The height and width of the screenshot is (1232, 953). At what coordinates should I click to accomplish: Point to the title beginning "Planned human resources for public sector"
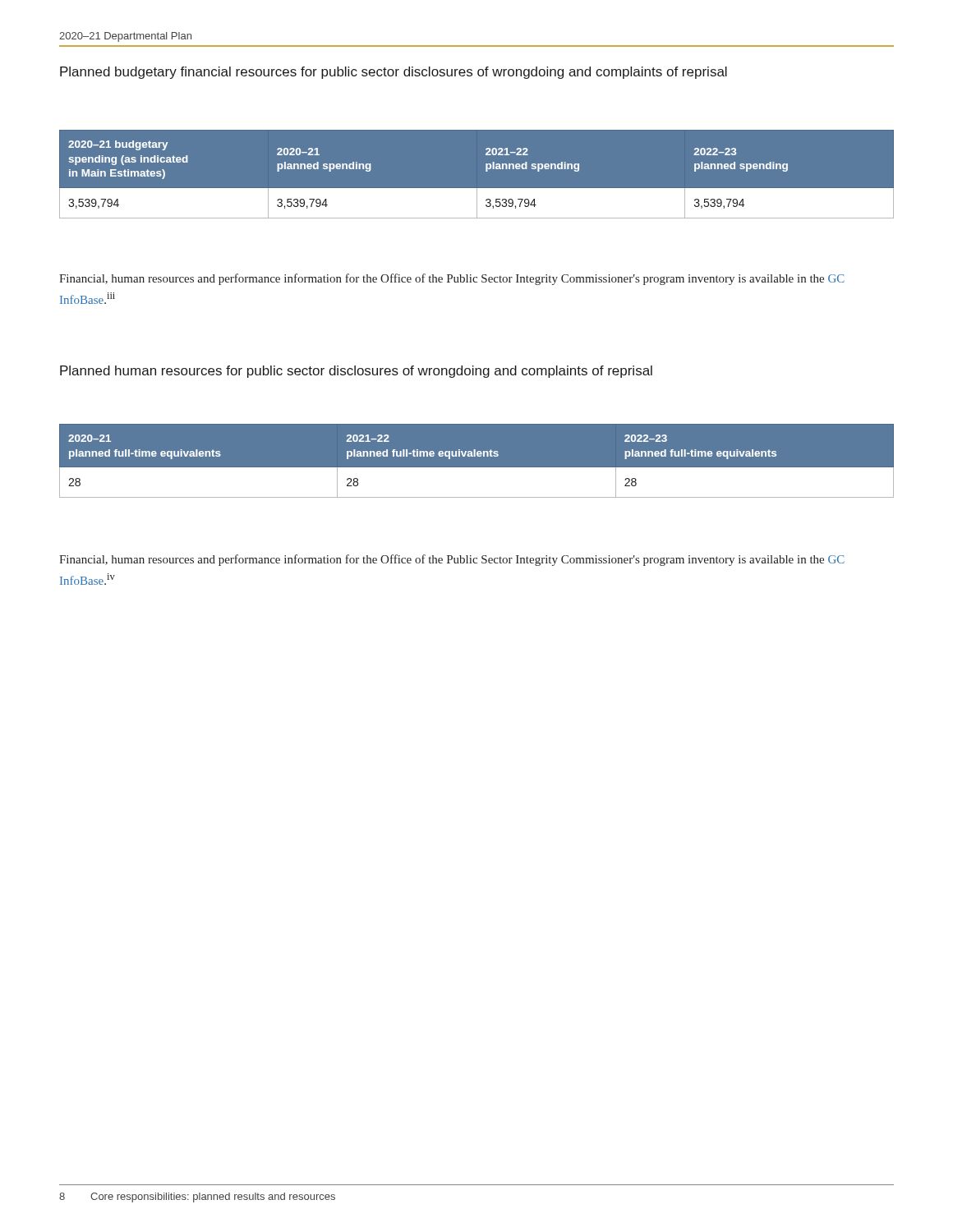(356, 371)
